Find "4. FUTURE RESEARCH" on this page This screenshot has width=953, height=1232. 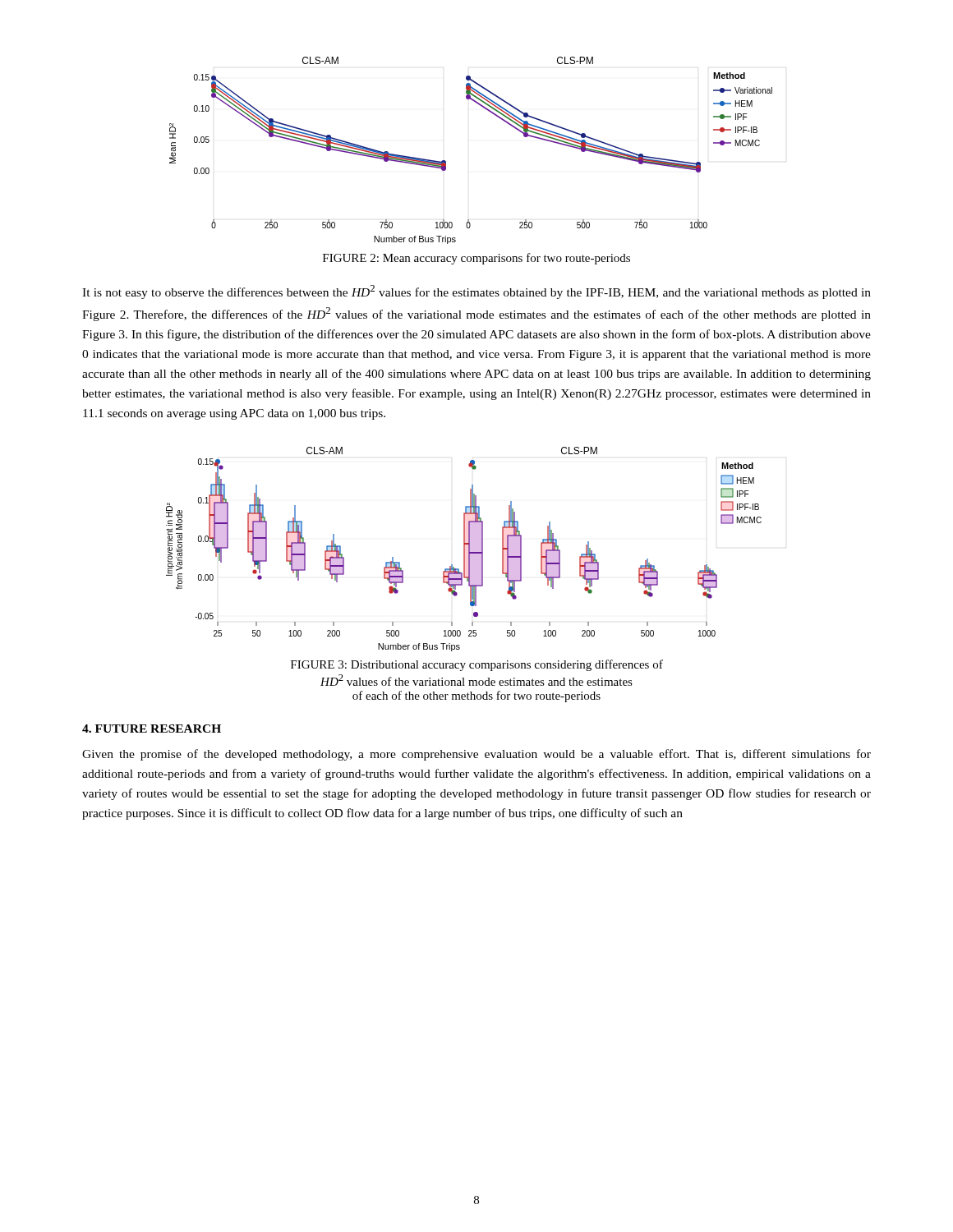point(152,728)
